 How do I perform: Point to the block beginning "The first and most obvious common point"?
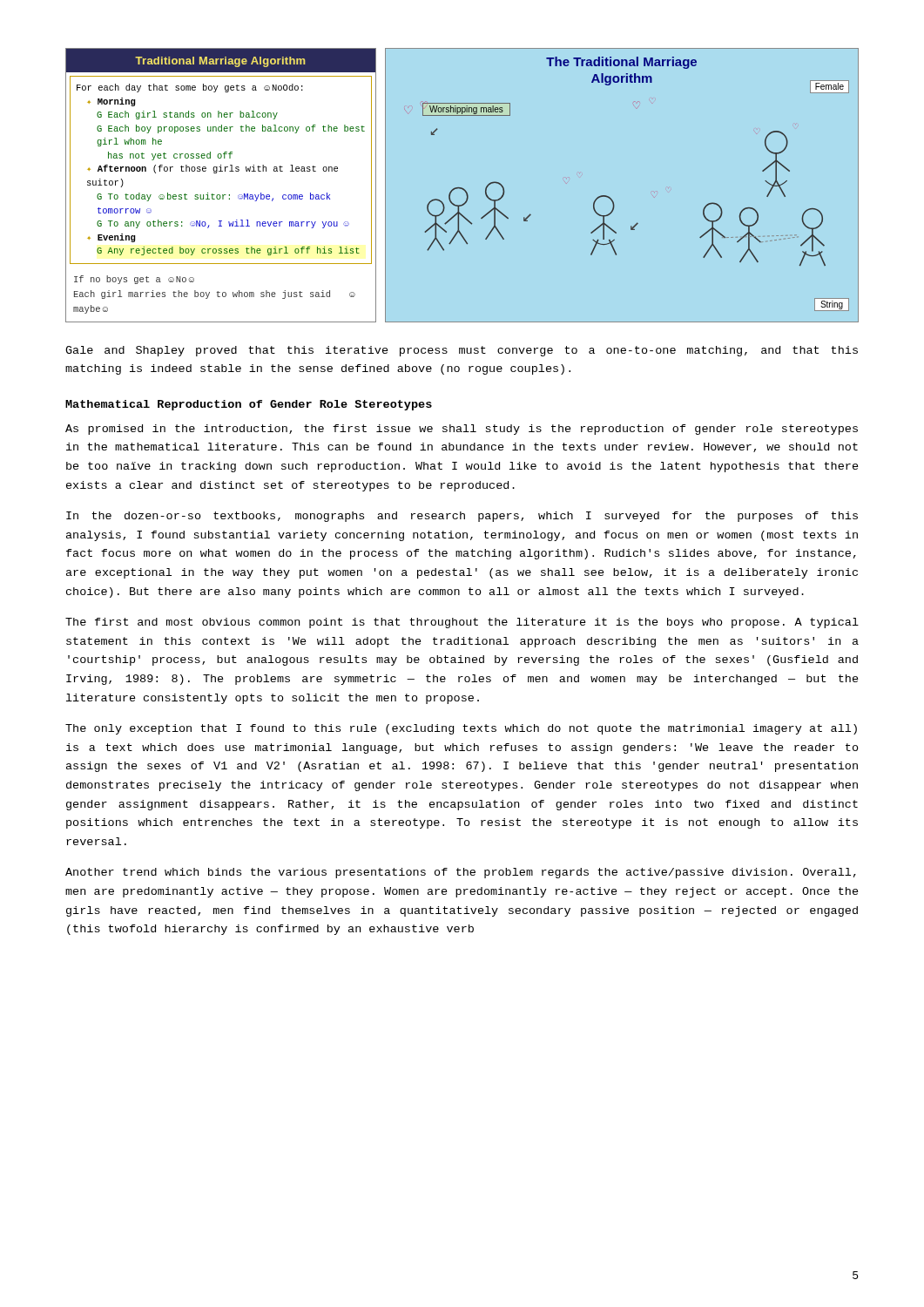click(x=462, y=660)
